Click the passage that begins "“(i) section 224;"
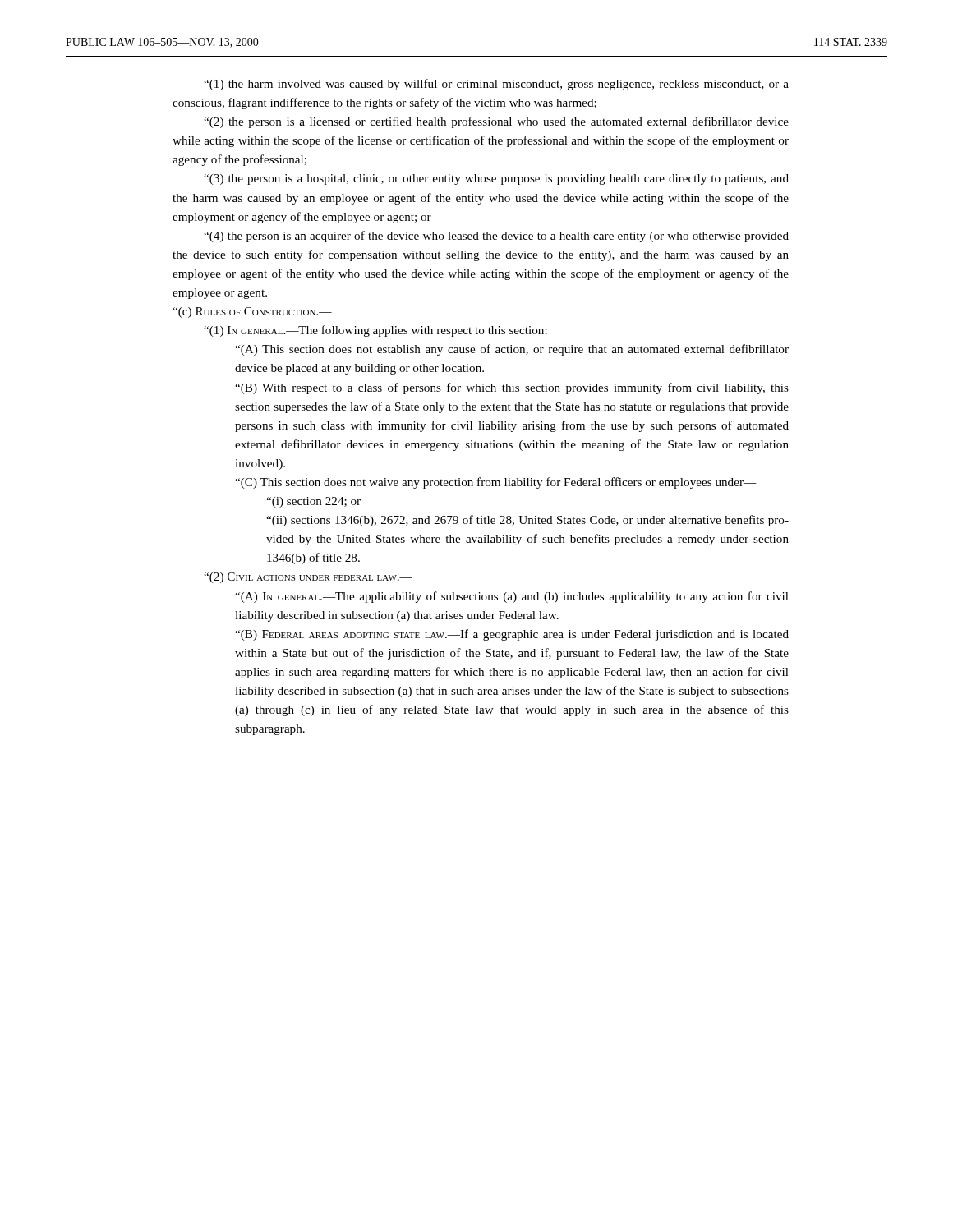The width and height of the screenshot is (953, 1232). coord(313,502)
